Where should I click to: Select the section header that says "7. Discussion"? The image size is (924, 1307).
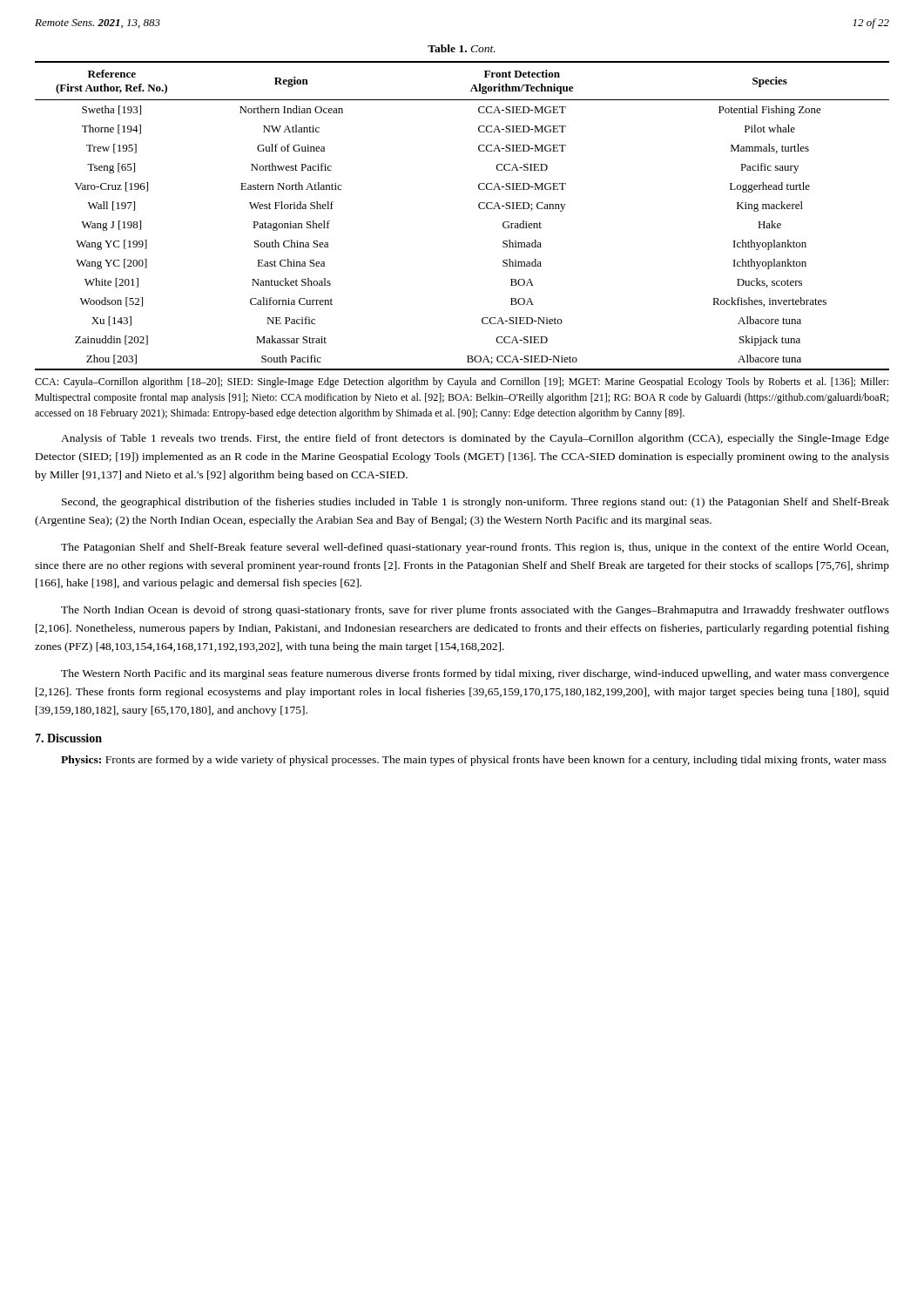tap(68, 738)
